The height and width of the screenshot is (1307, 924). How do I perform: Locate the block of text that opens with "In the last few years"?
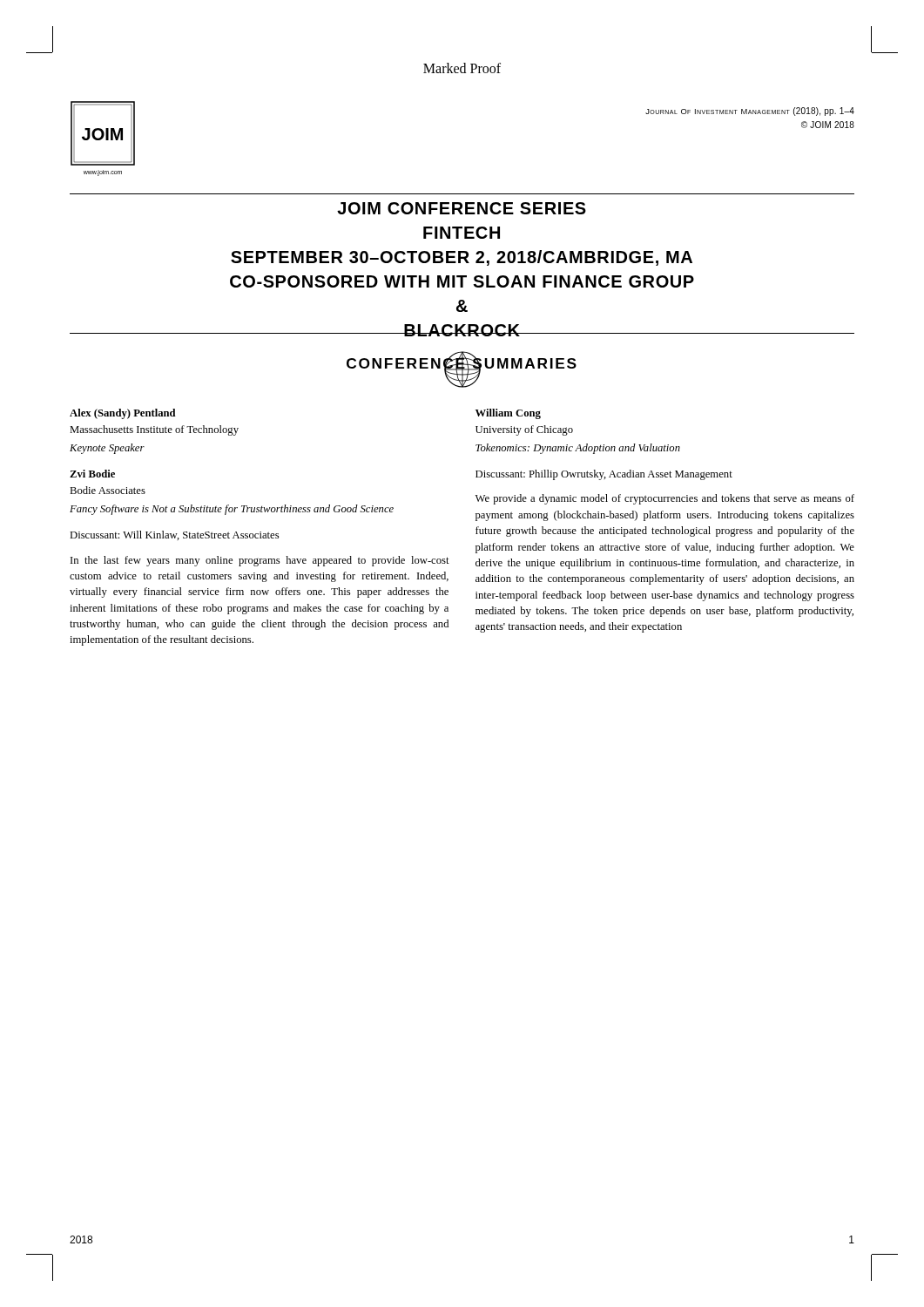tap(259, 600)
